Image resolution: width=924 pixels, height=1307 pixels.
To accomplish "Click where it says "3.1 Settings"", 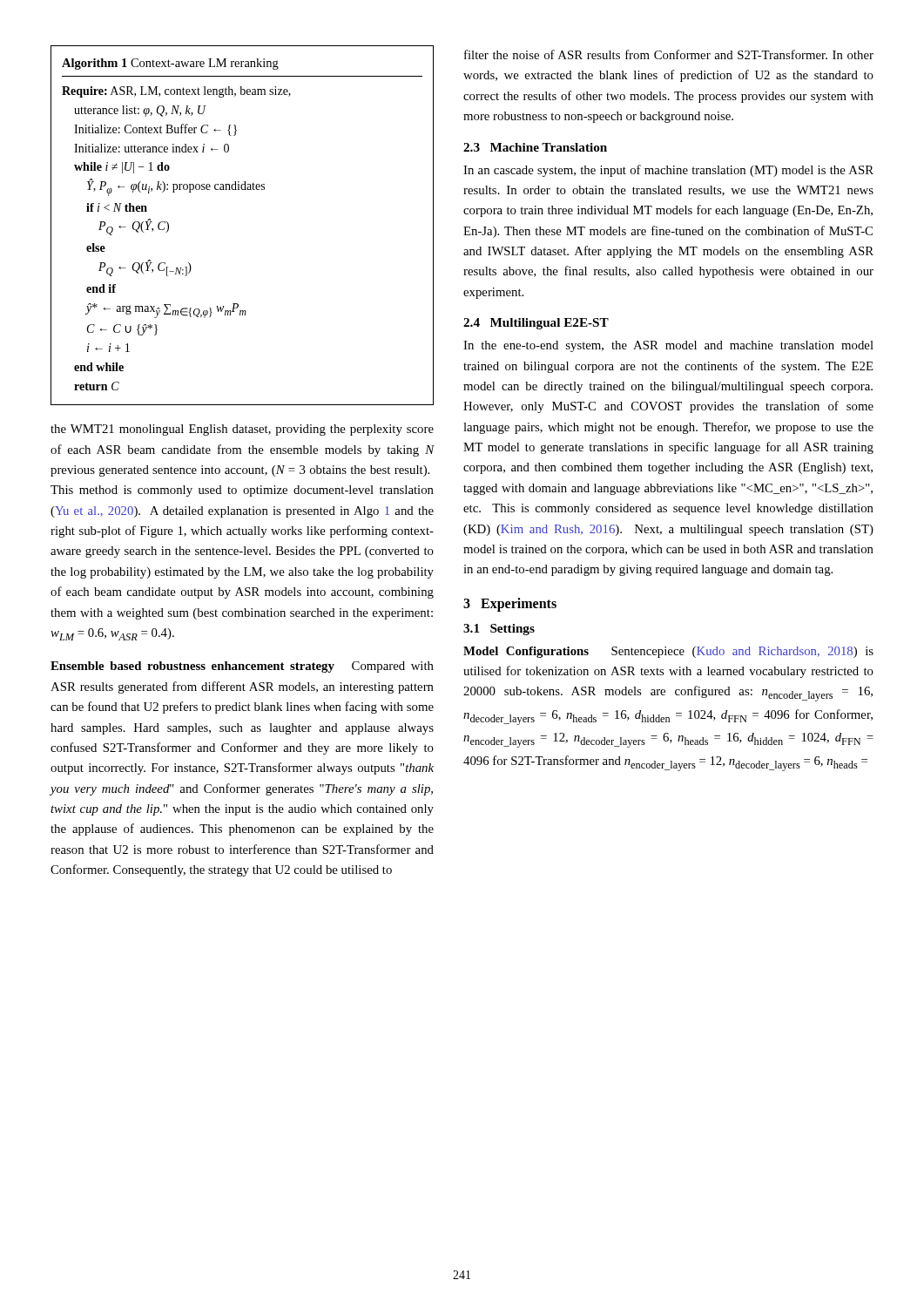I will coord(499,627).
